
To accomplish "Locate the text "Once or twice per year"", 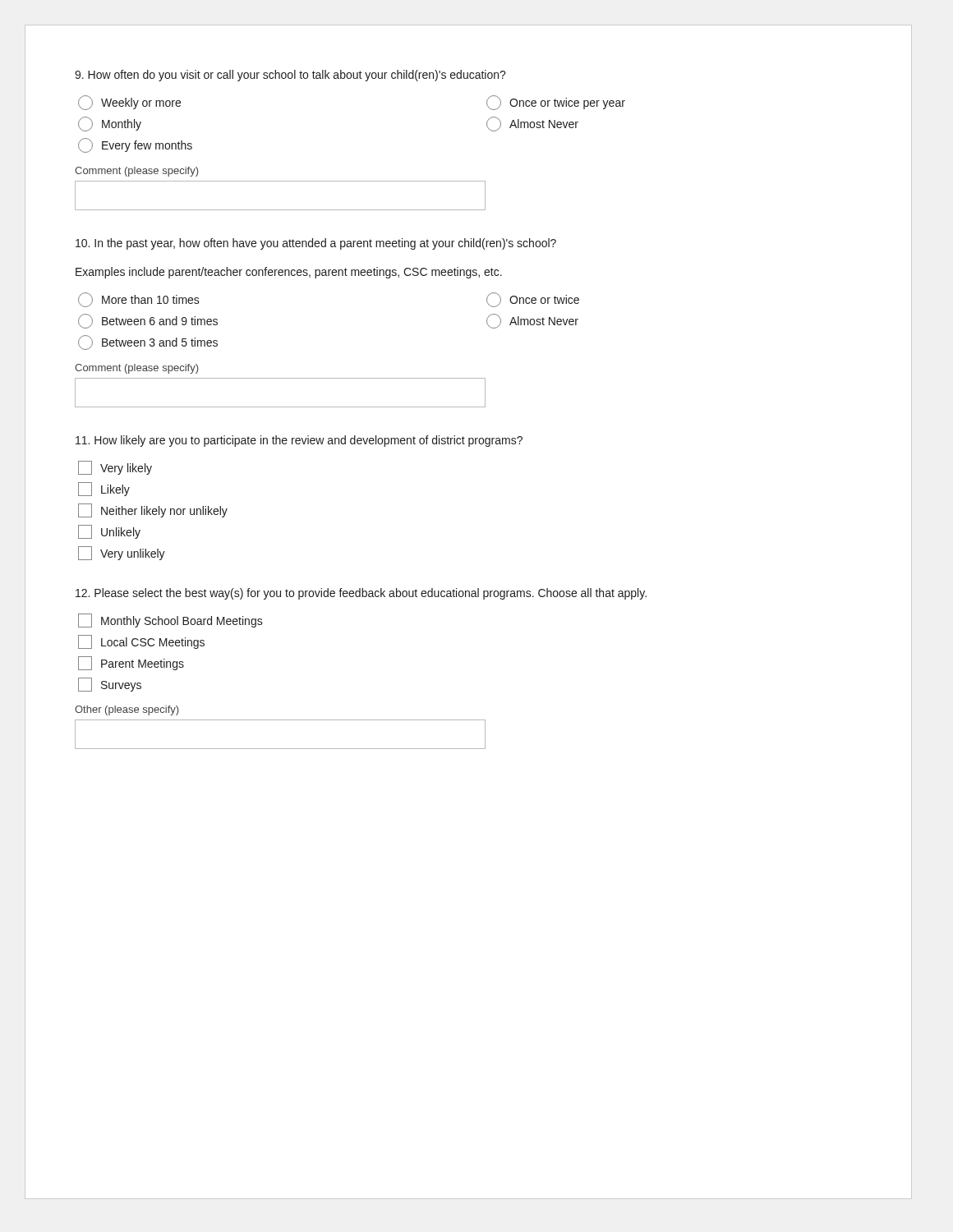I will coord(556,103).
